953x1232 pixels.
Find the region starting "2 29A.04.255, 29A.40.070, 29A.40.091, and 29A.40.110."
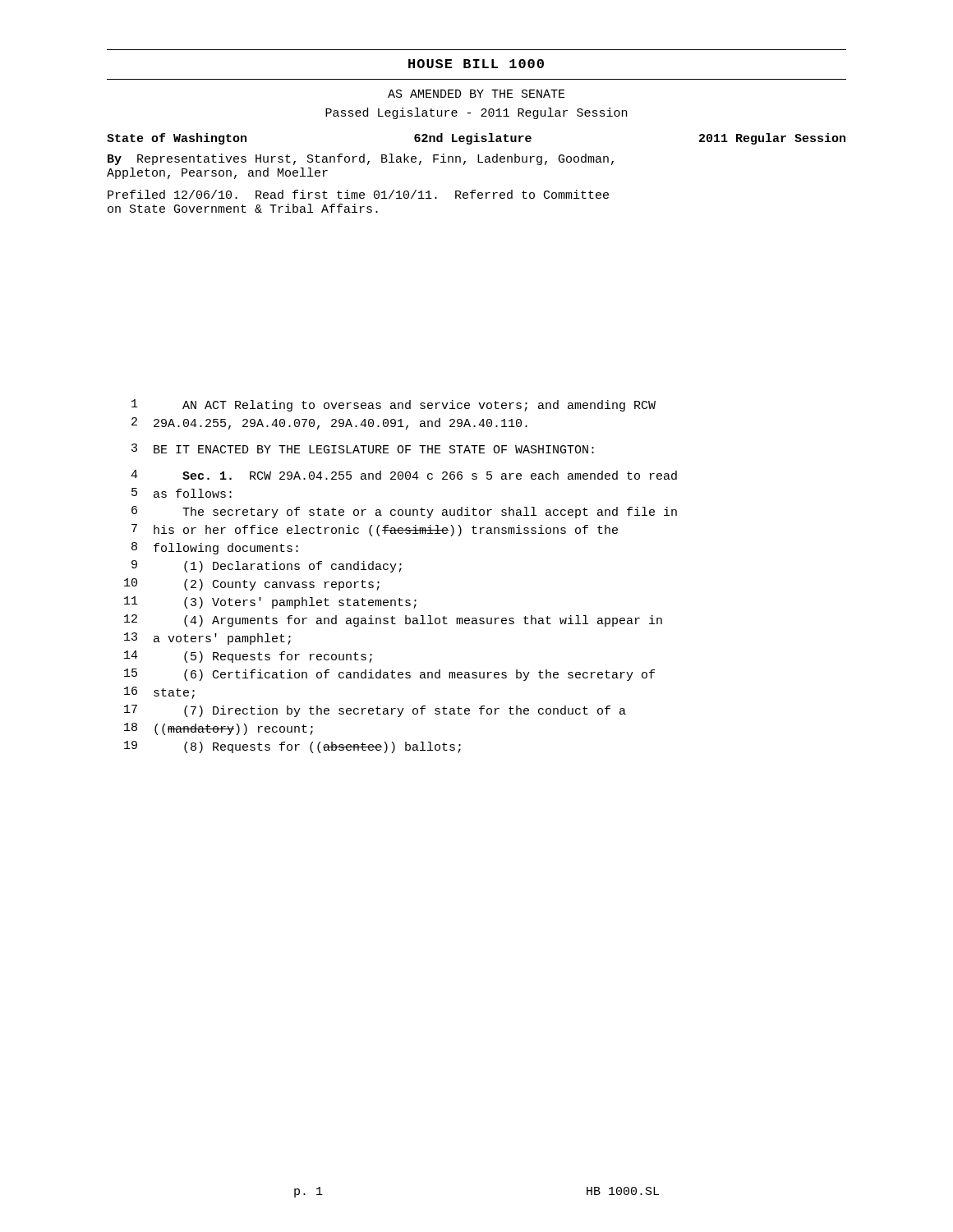tap(476, 424)
